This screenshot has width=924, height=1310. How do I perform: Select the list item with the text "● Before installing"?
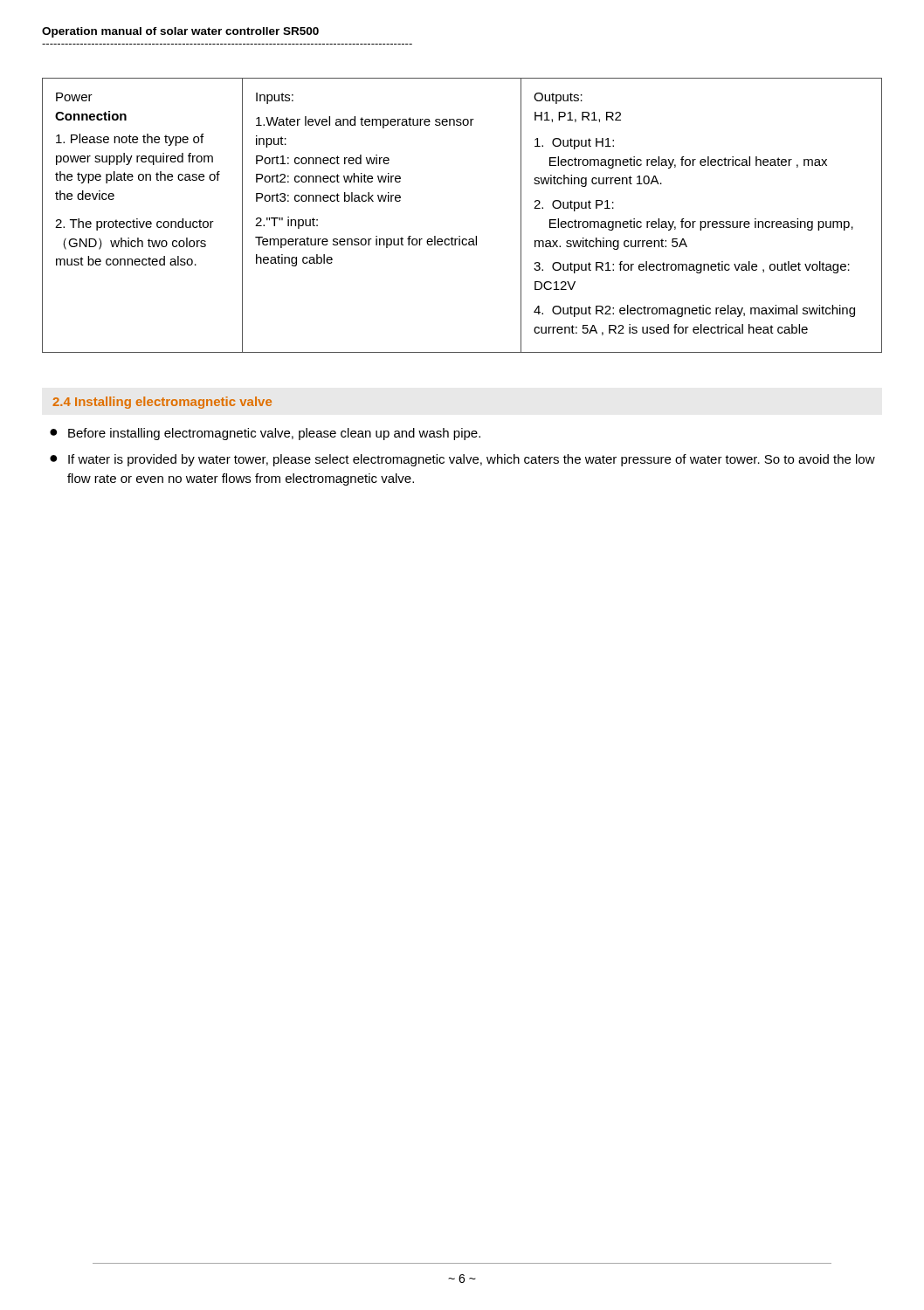click(265, 433)
